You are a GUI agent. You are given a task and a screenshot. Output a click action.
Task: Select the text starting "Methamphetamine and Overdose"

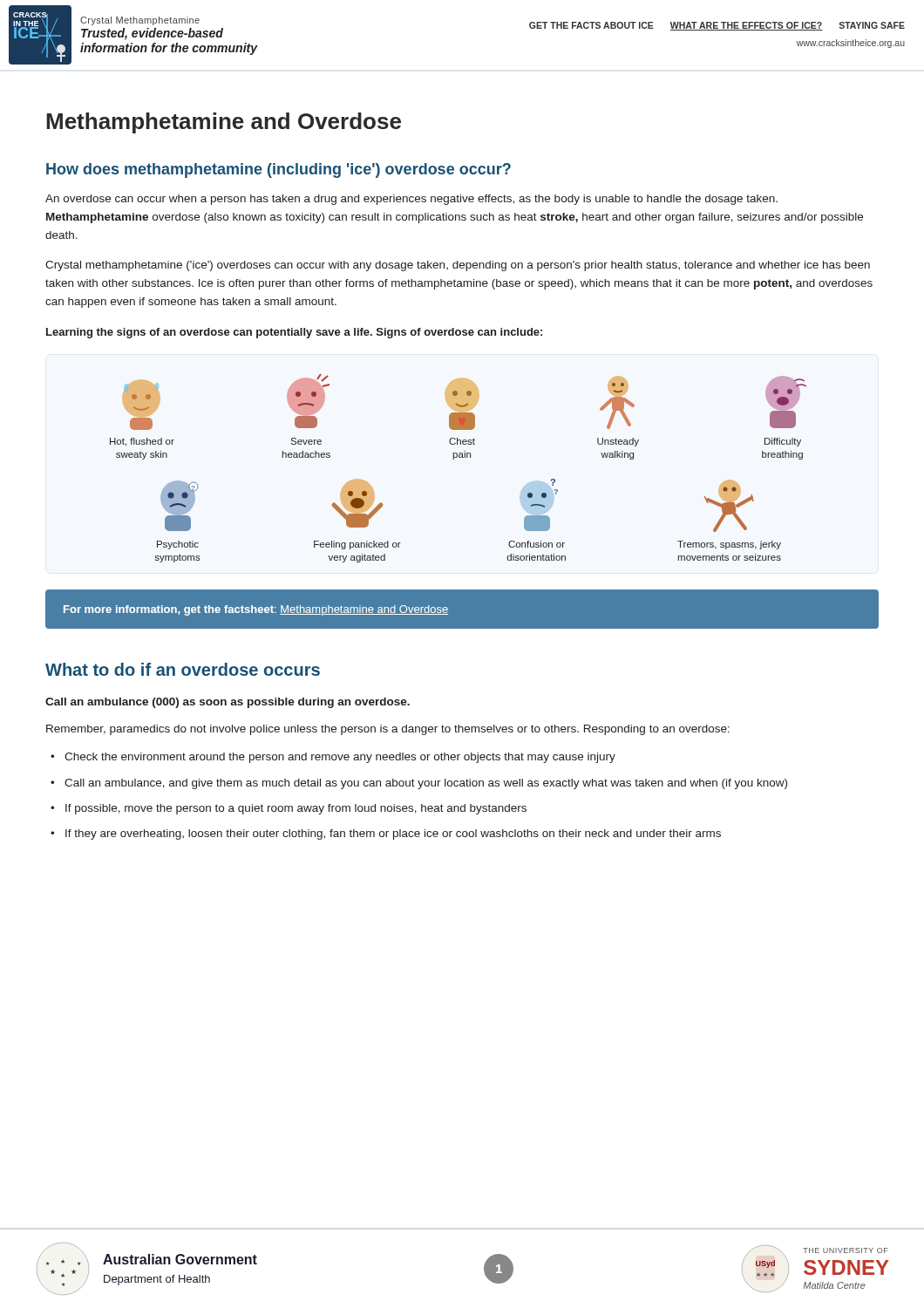point(224,121)
